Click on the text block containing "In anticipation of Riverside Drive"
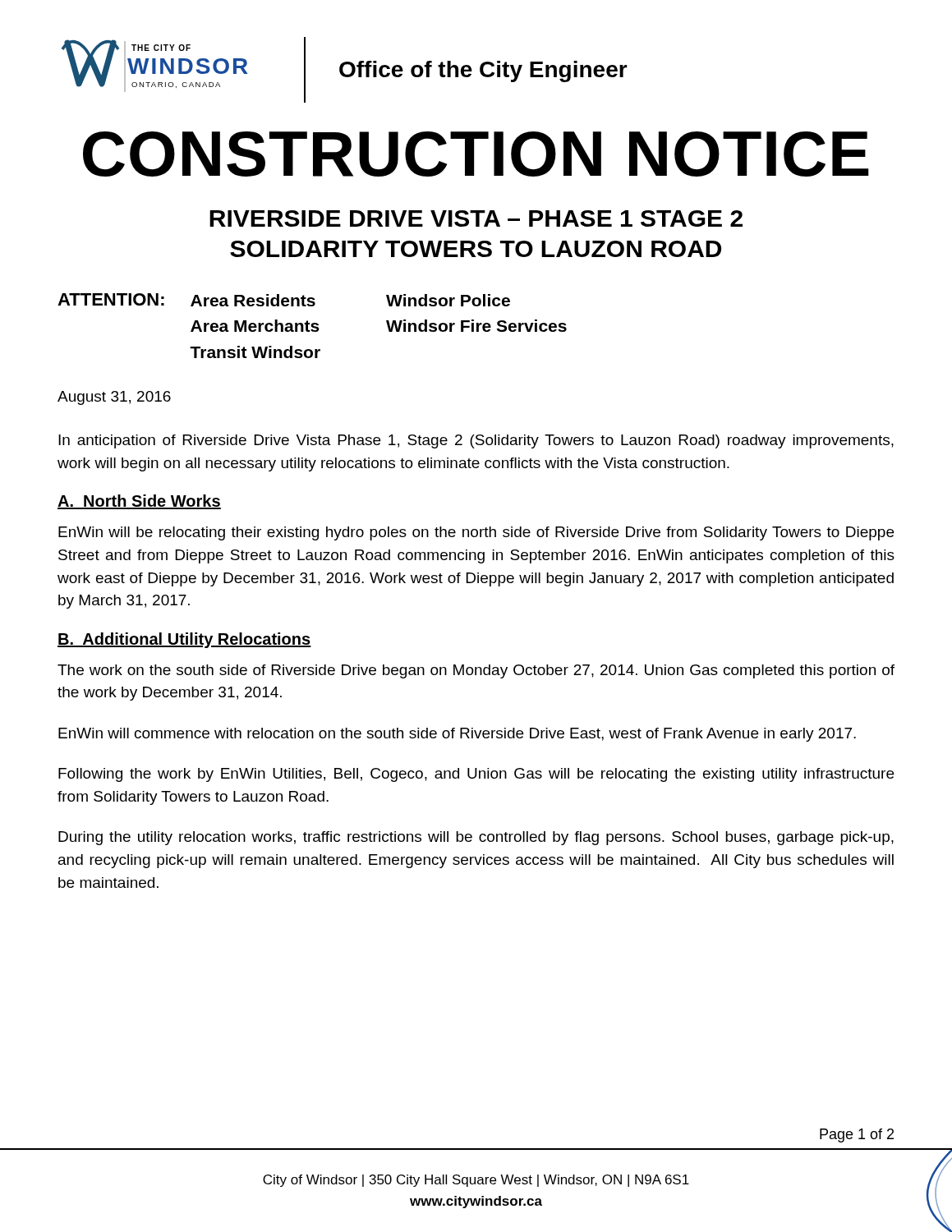This screenshot has width=952, height=1232. pyautogui.click(x=476, y=451)
